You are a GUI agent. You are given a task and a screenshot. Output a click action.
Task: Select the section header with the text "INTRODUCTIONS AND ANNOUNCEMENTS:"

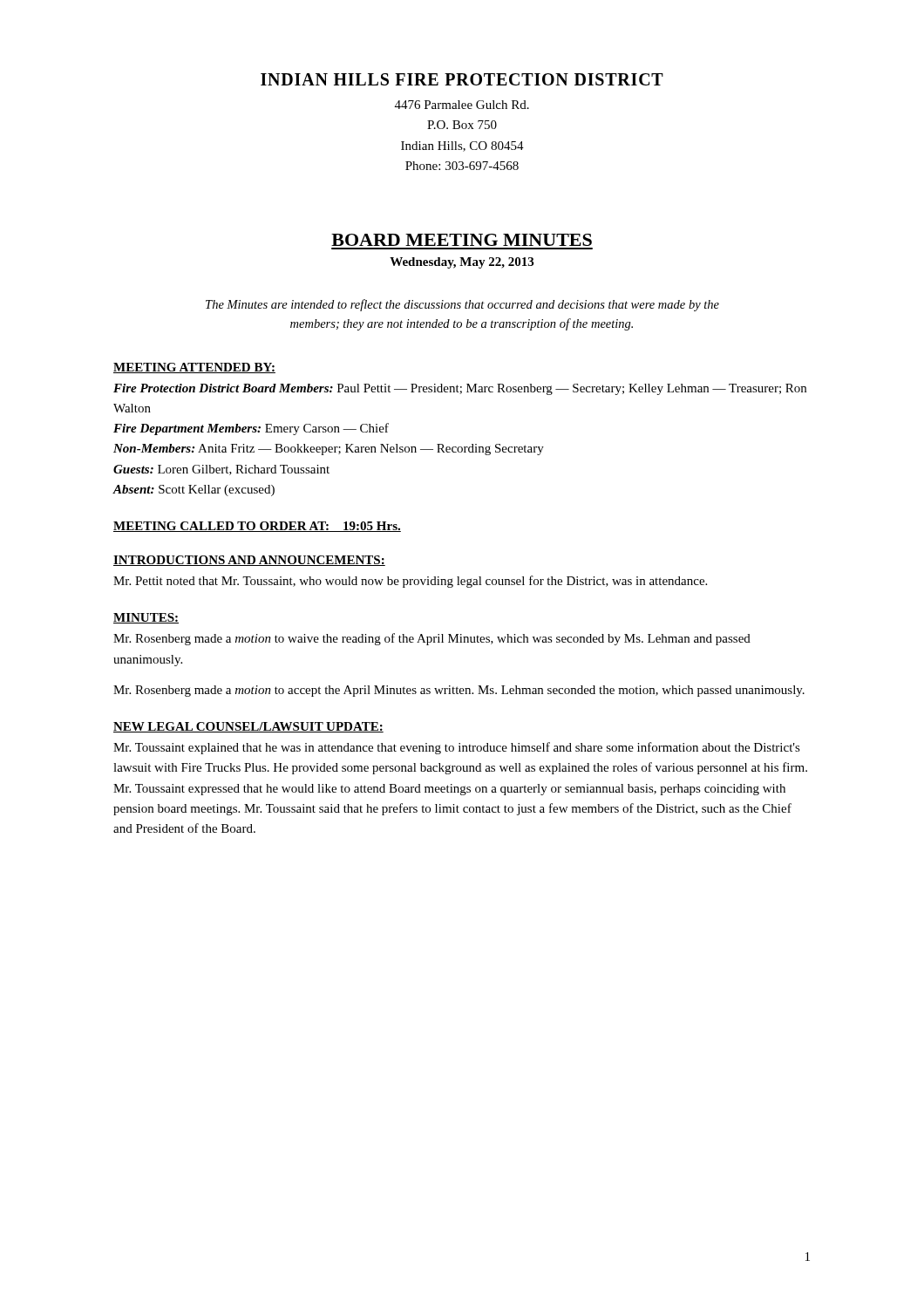click(249, 560)
